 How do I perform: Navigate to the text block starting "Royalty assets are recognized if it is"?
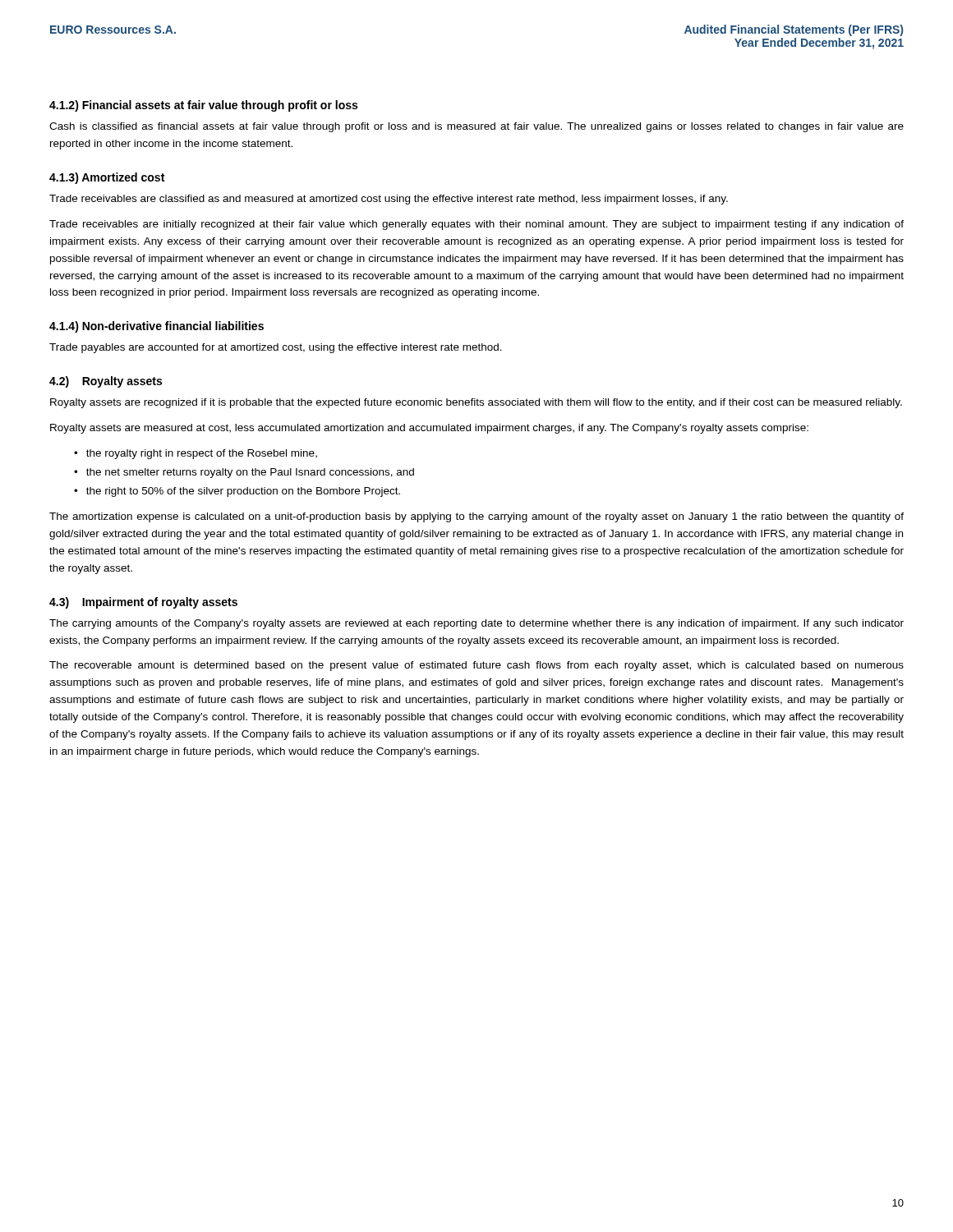(476, 402)
